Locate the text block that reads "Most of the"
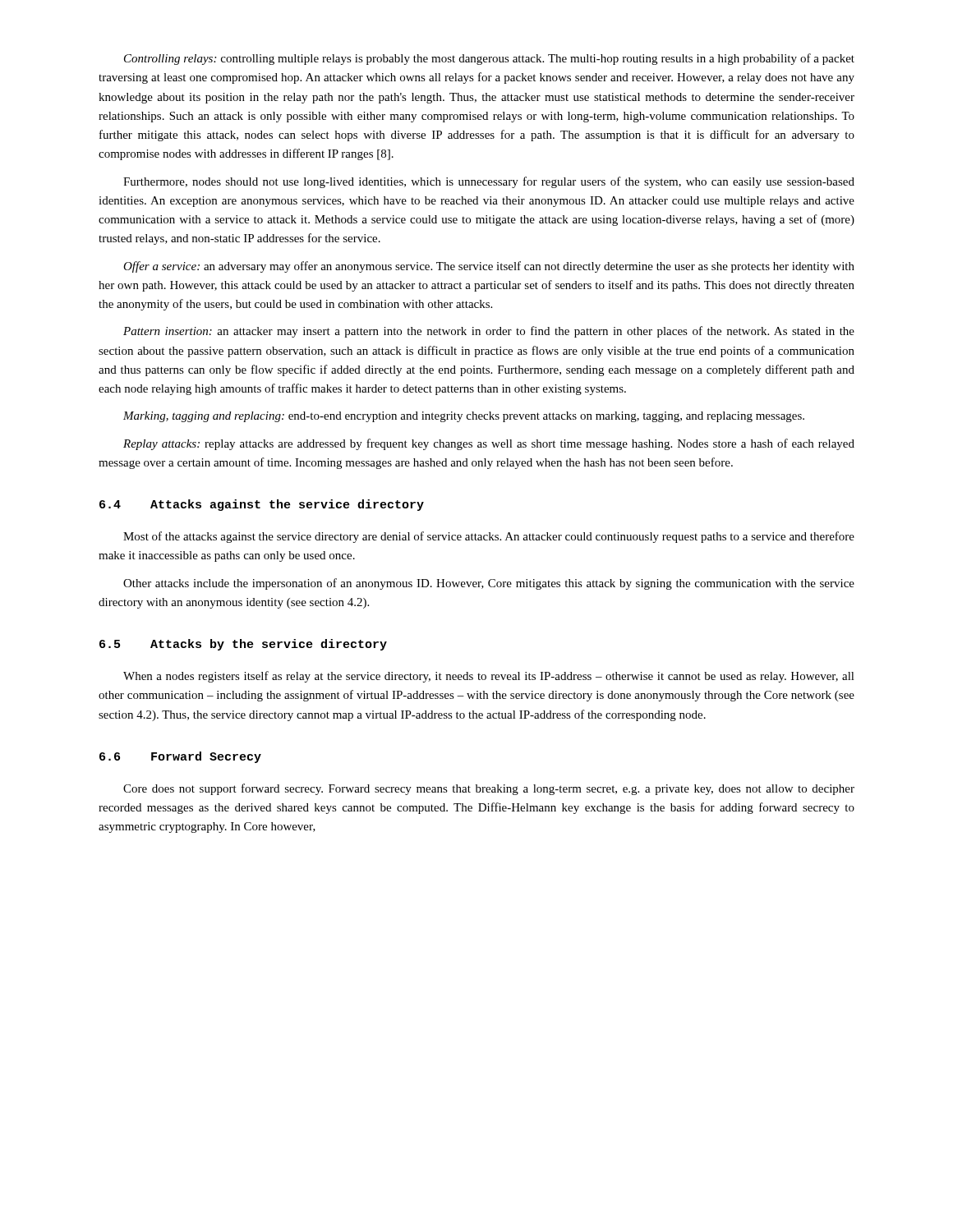The height and width of the screenshot is (1232, 953). click(x=476, y=546)
